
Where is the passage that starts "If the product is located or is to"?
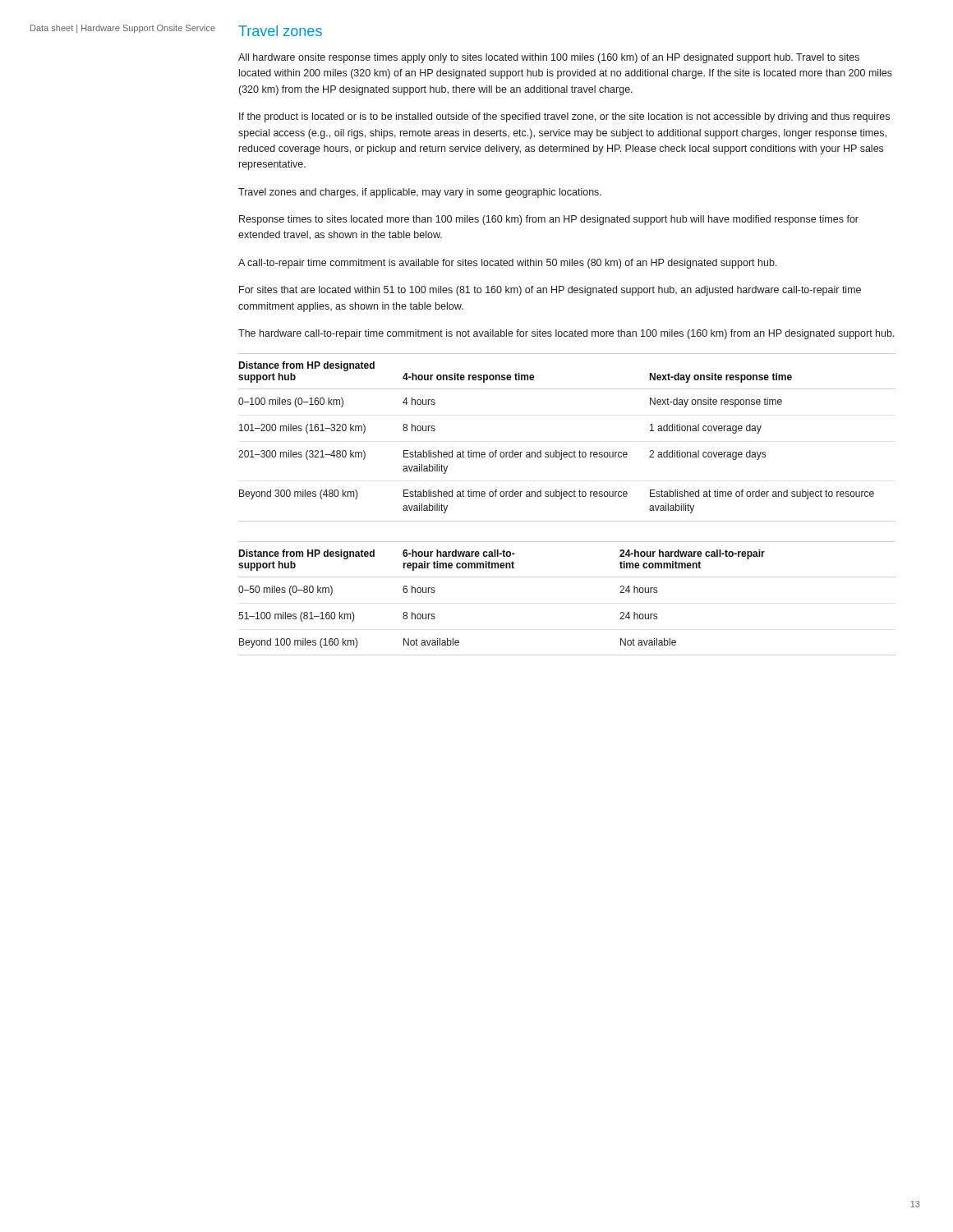click(x=564, y=141)
